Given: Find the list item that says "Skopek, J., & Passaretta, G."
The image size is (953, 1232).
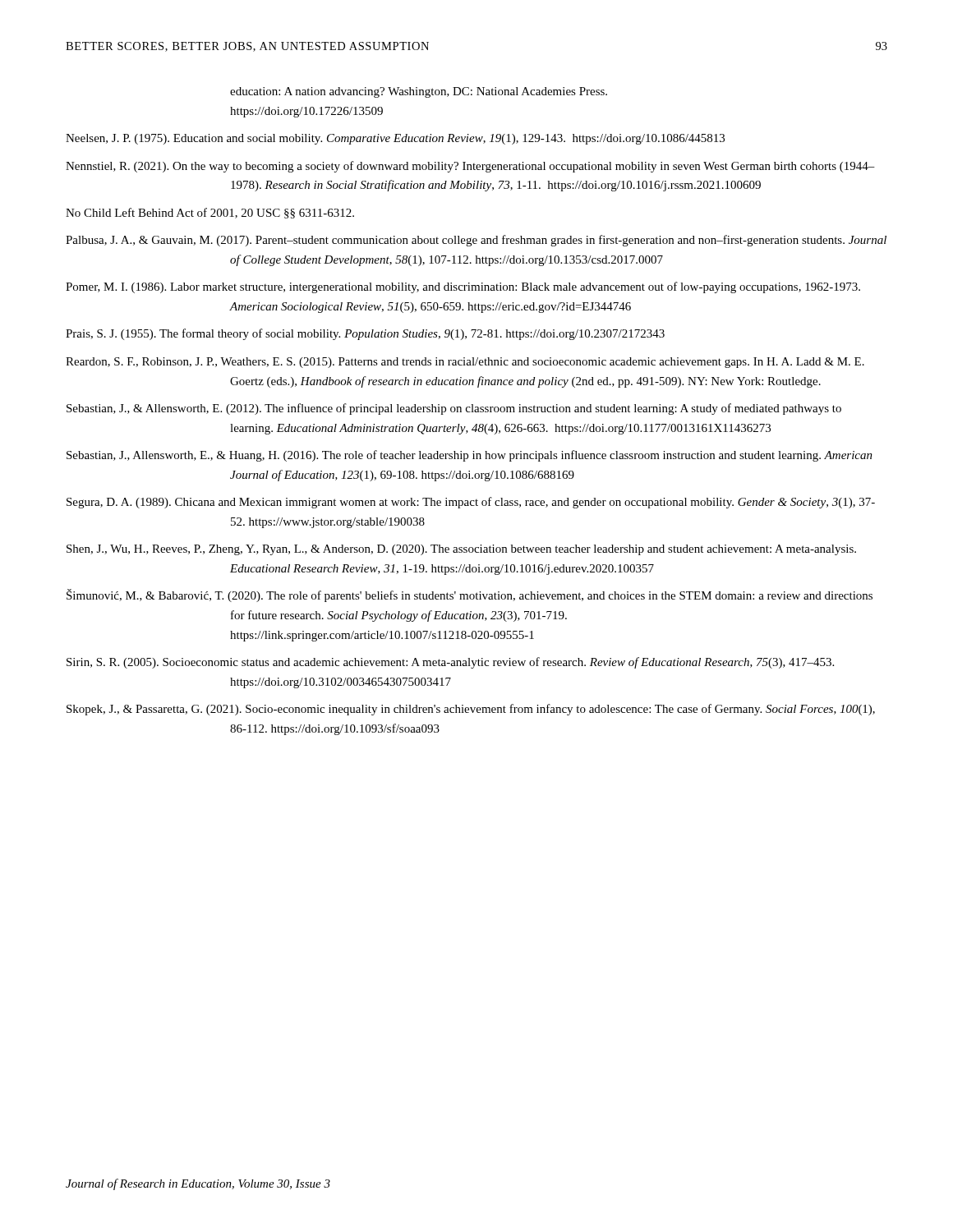Looking at the screenshot, I should (x=471, y=719).
